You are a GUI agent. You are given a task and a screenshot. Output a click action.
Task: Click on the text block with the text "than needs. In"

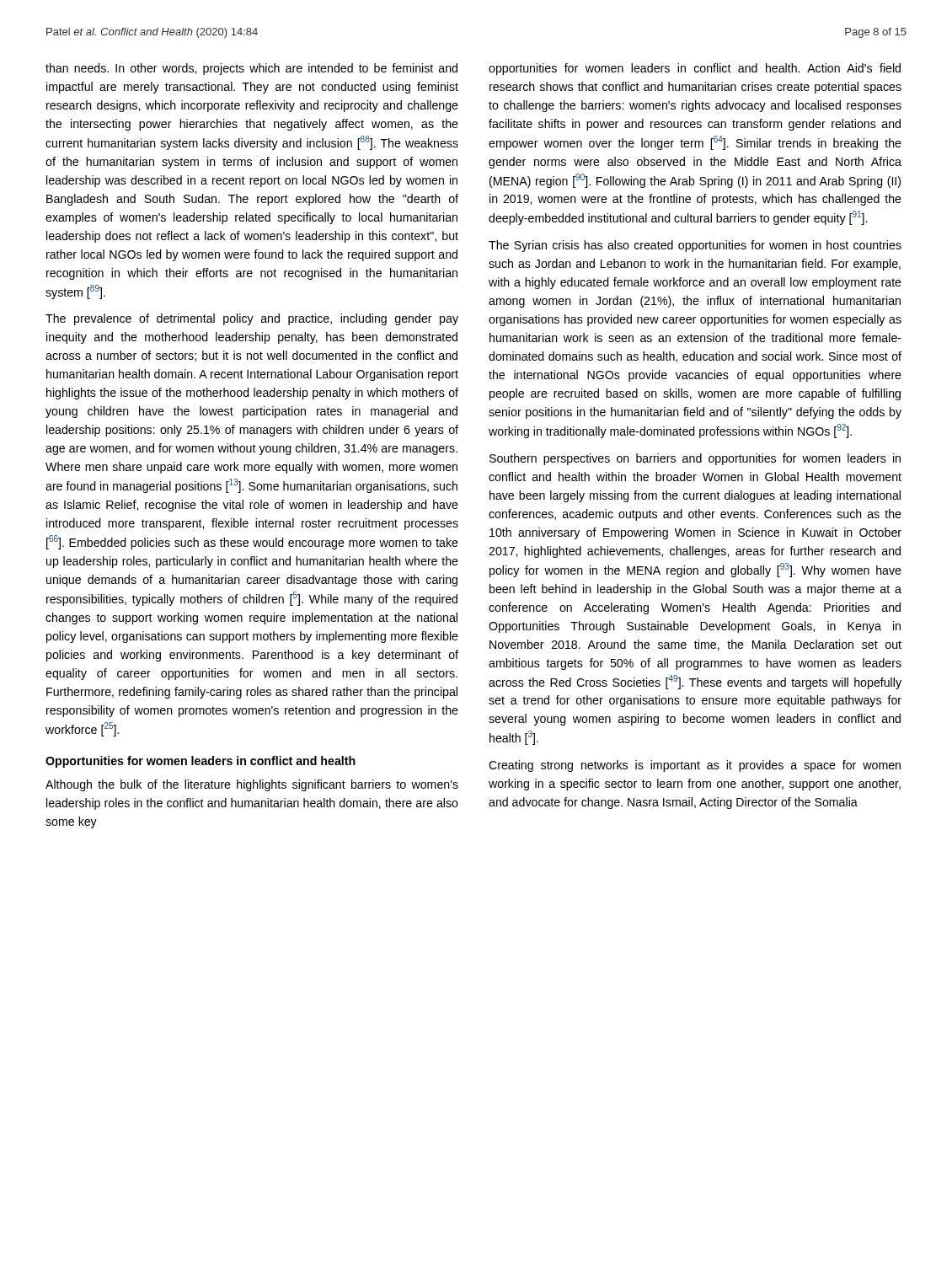coord(252,180)
